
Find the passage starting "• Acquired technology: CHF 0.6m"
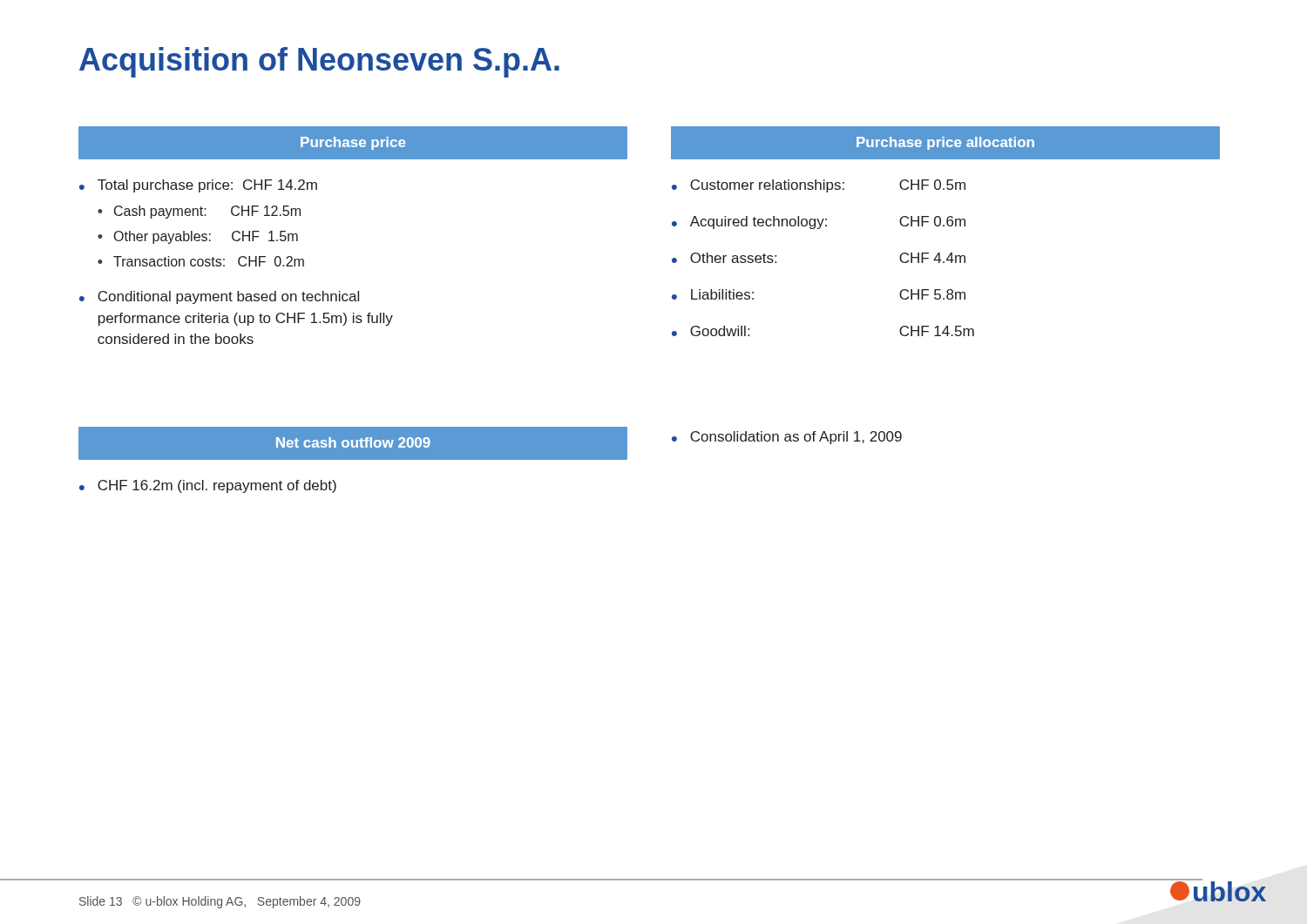point(819,225)
